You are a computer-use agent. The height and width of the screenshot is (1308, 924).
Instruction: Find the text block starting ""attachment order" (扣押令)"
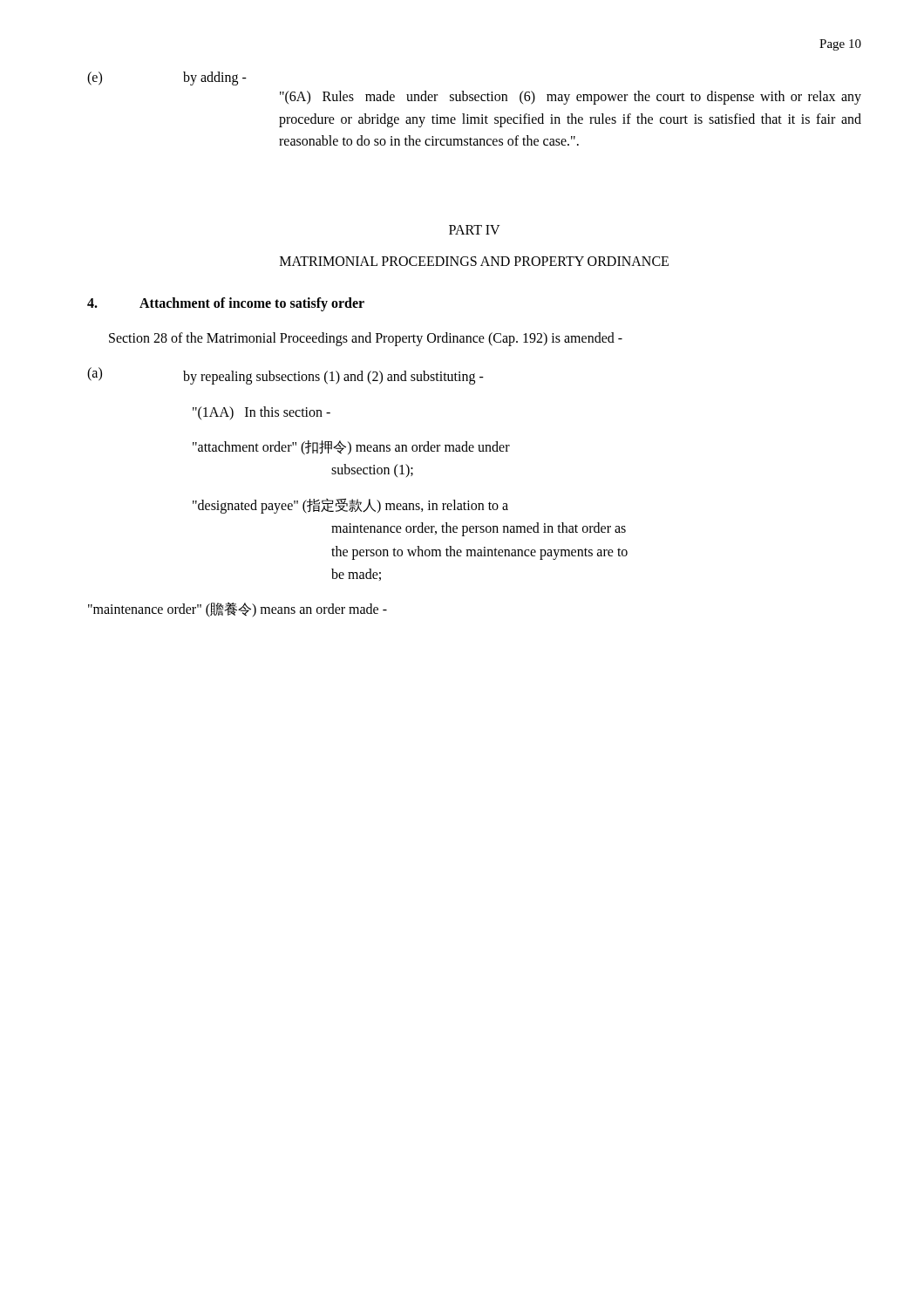[x=351, y=448]
